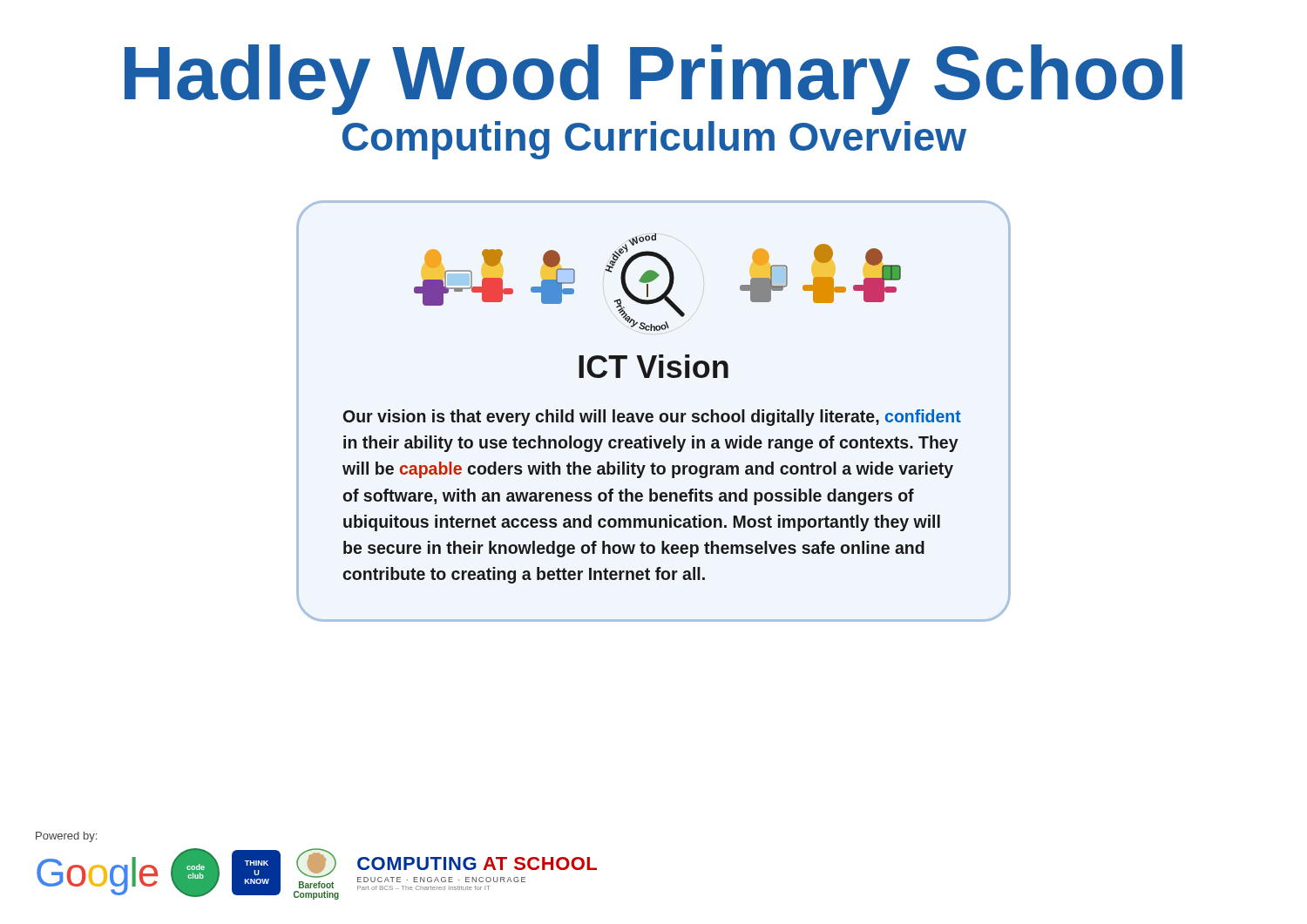Navigate to the region starting "Our vision is that every child will"
This screenshot has width=1307, height=924.
(652, 495)
